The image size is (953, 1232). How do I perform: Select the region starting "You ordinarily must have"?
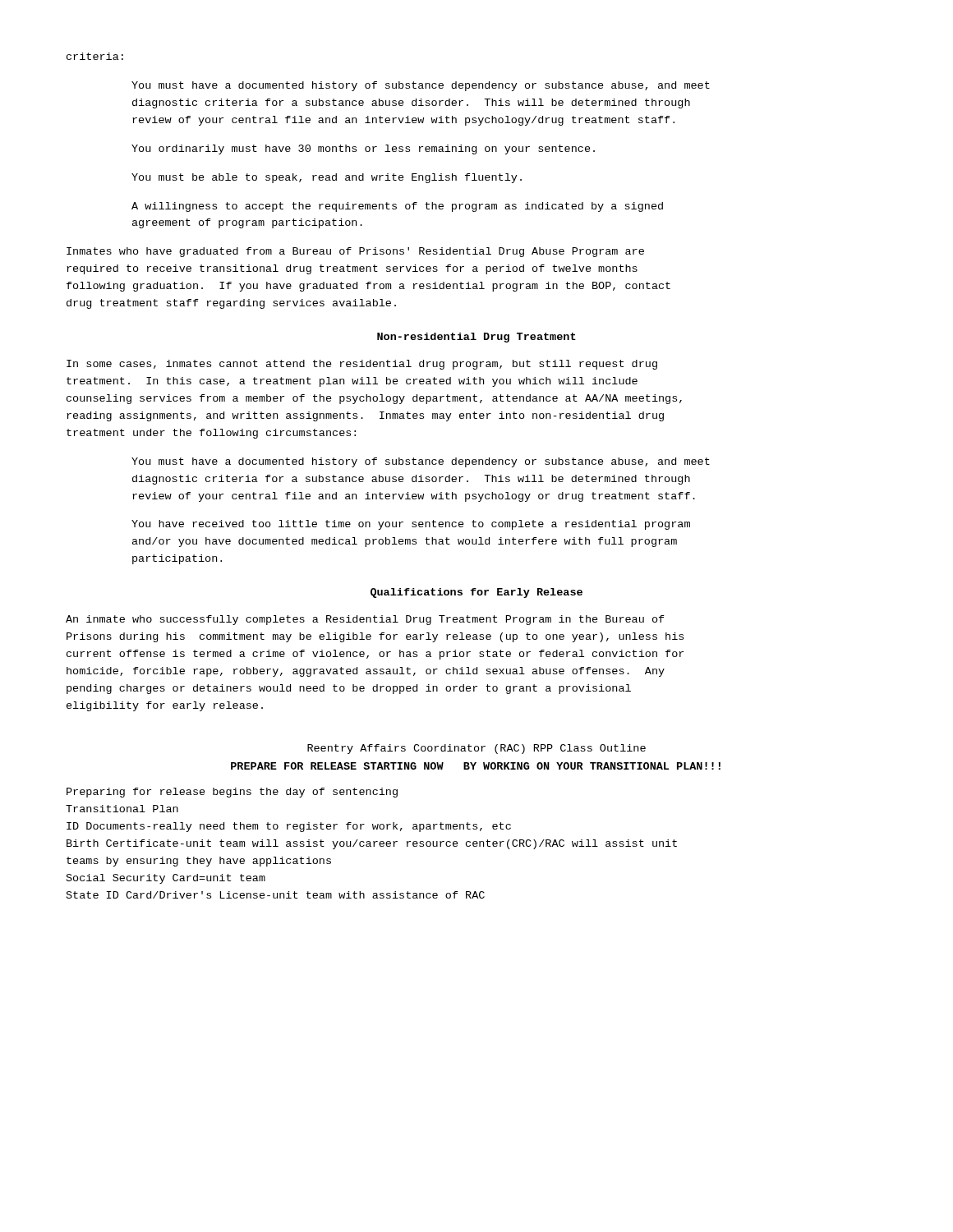point(364,149)
